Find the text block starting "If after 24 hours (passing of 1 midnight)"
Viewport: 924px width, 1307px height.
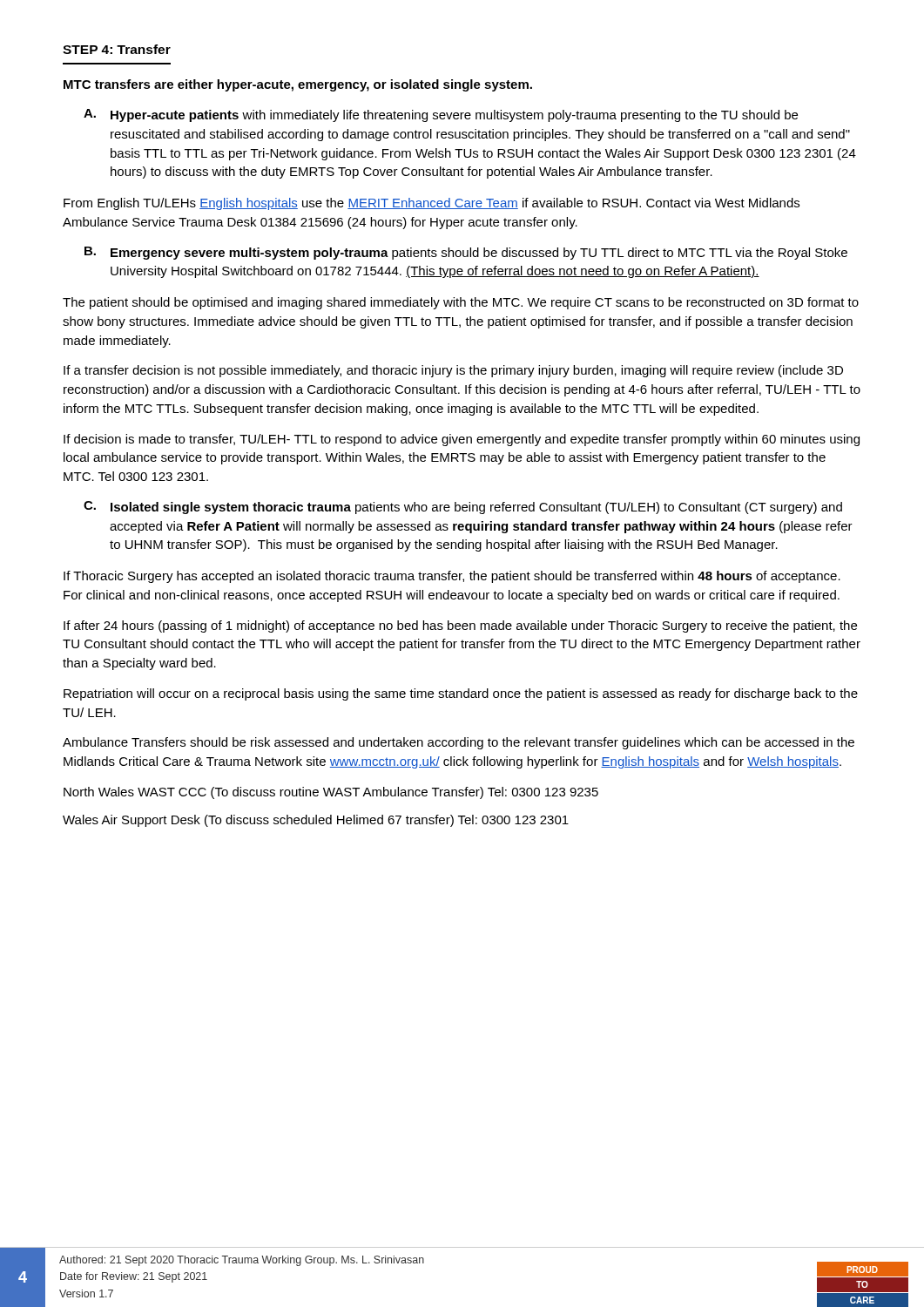click(462, 644)
